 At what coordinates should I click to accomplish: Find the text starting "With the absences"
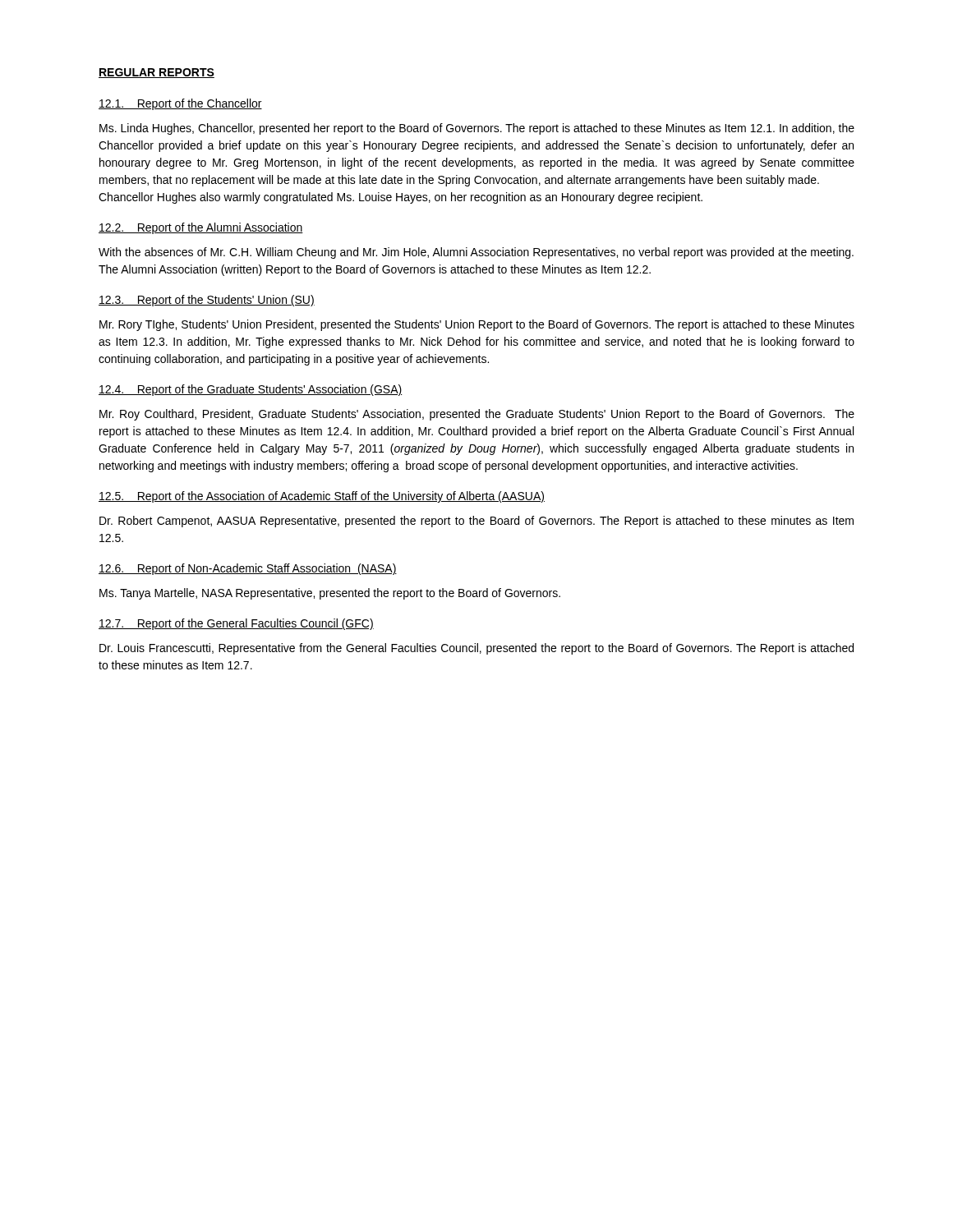pyautogui.click(x=476, y=261)
